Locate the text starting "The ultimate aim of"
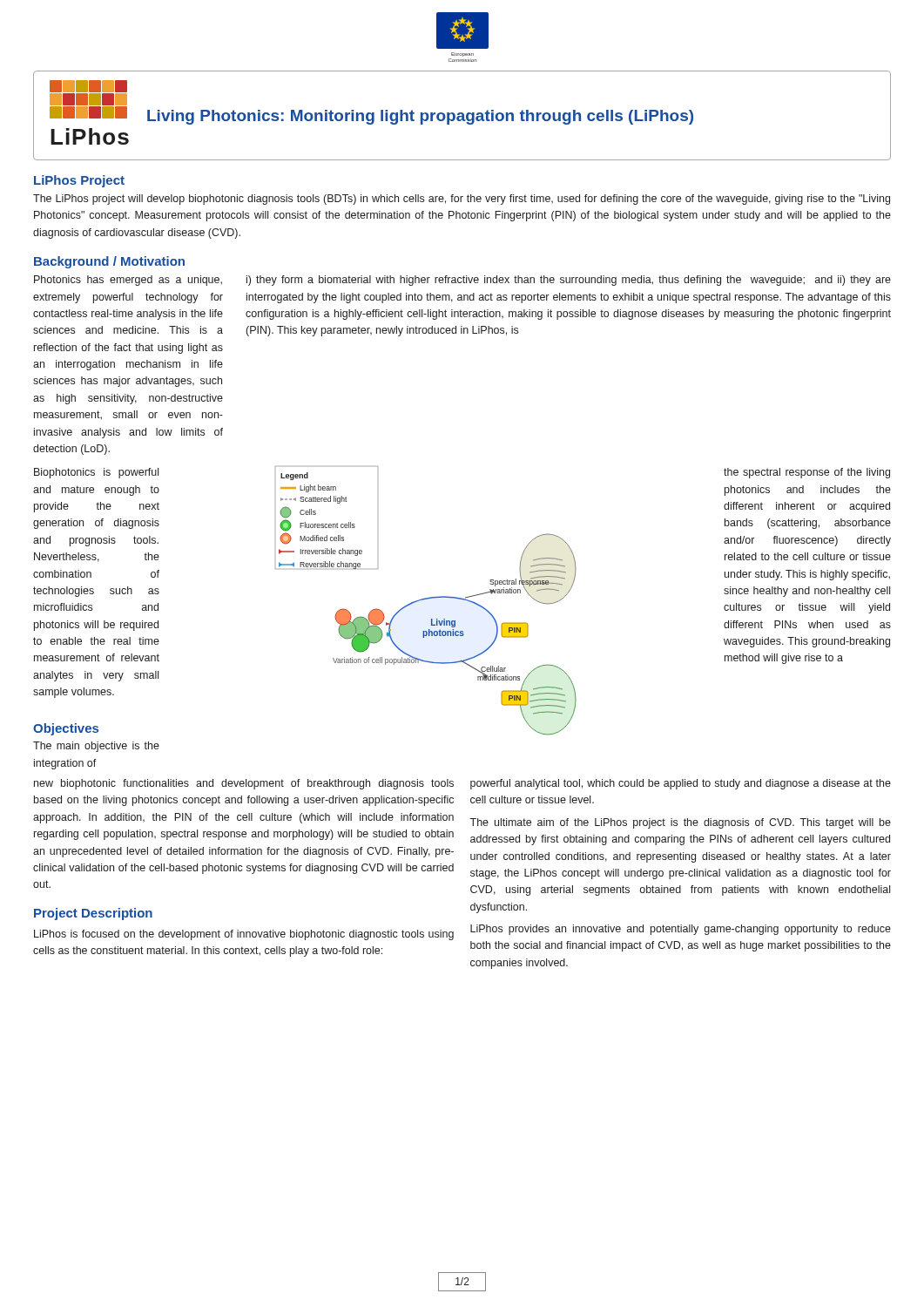The image size is (924, 1307). point(680,865)
